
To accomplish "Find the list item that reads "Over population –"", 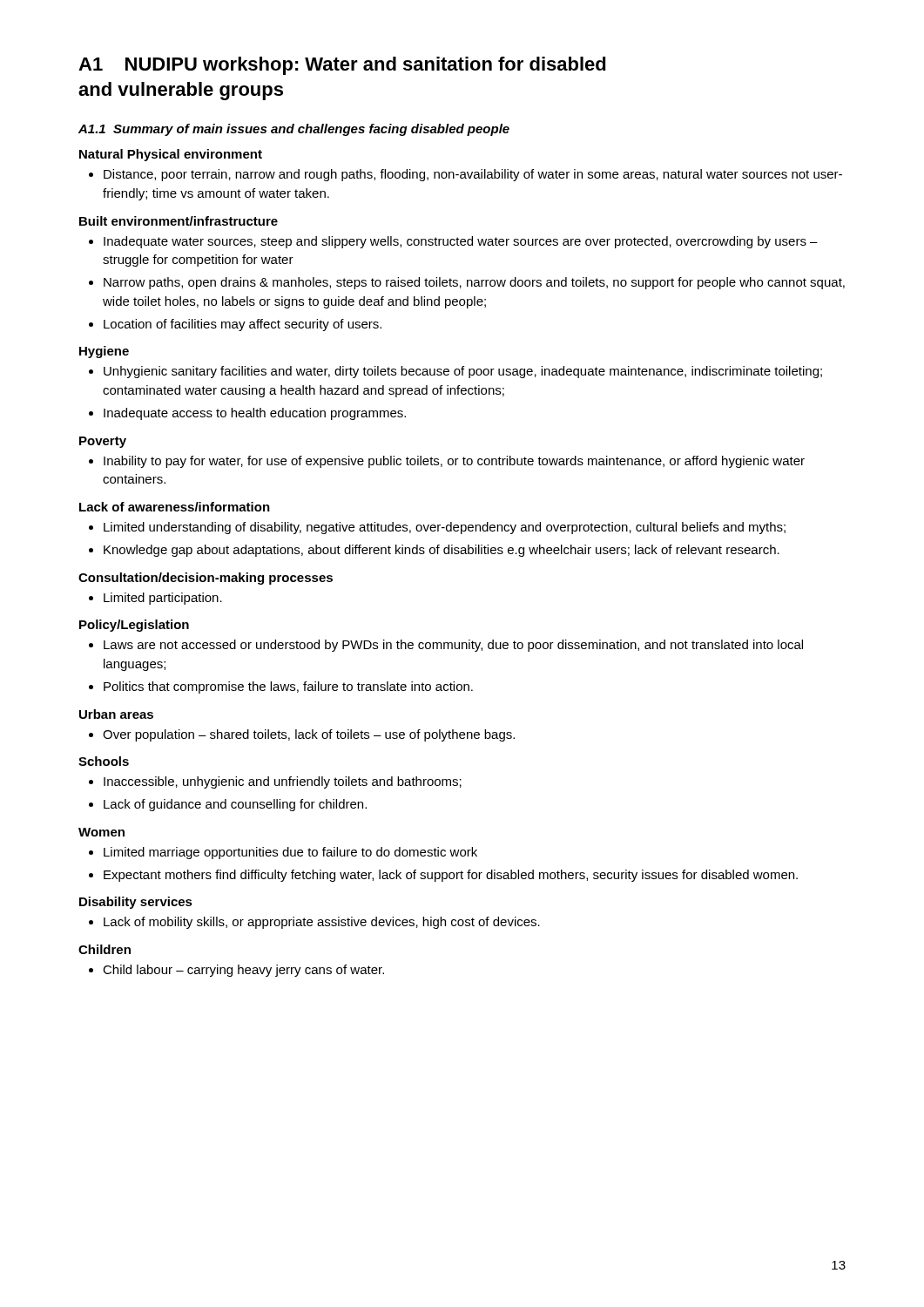I will (462, 734).
